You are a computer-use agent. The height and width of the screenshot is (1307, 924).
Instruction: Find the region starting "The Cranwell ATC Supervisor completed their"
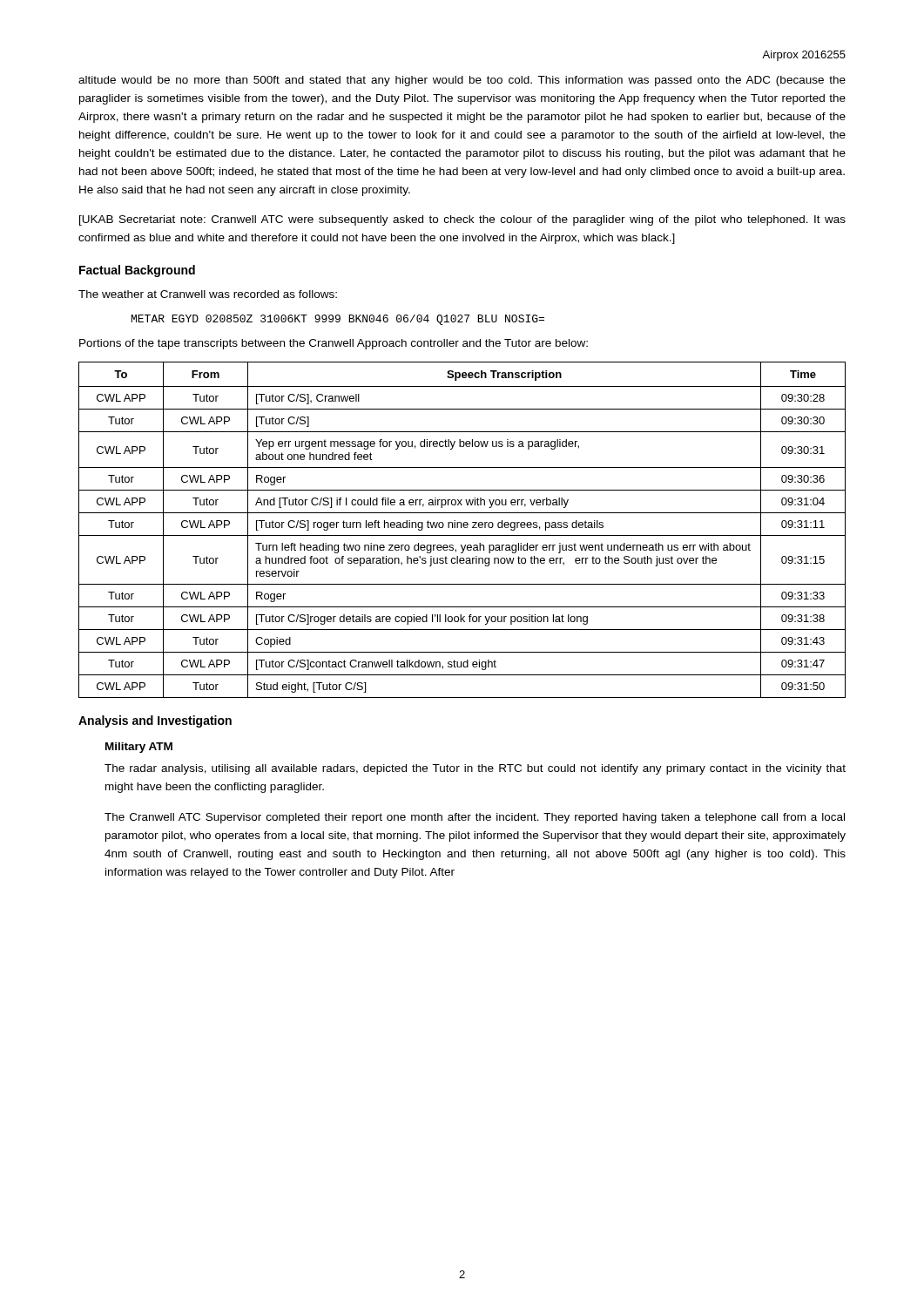(475, 844)
